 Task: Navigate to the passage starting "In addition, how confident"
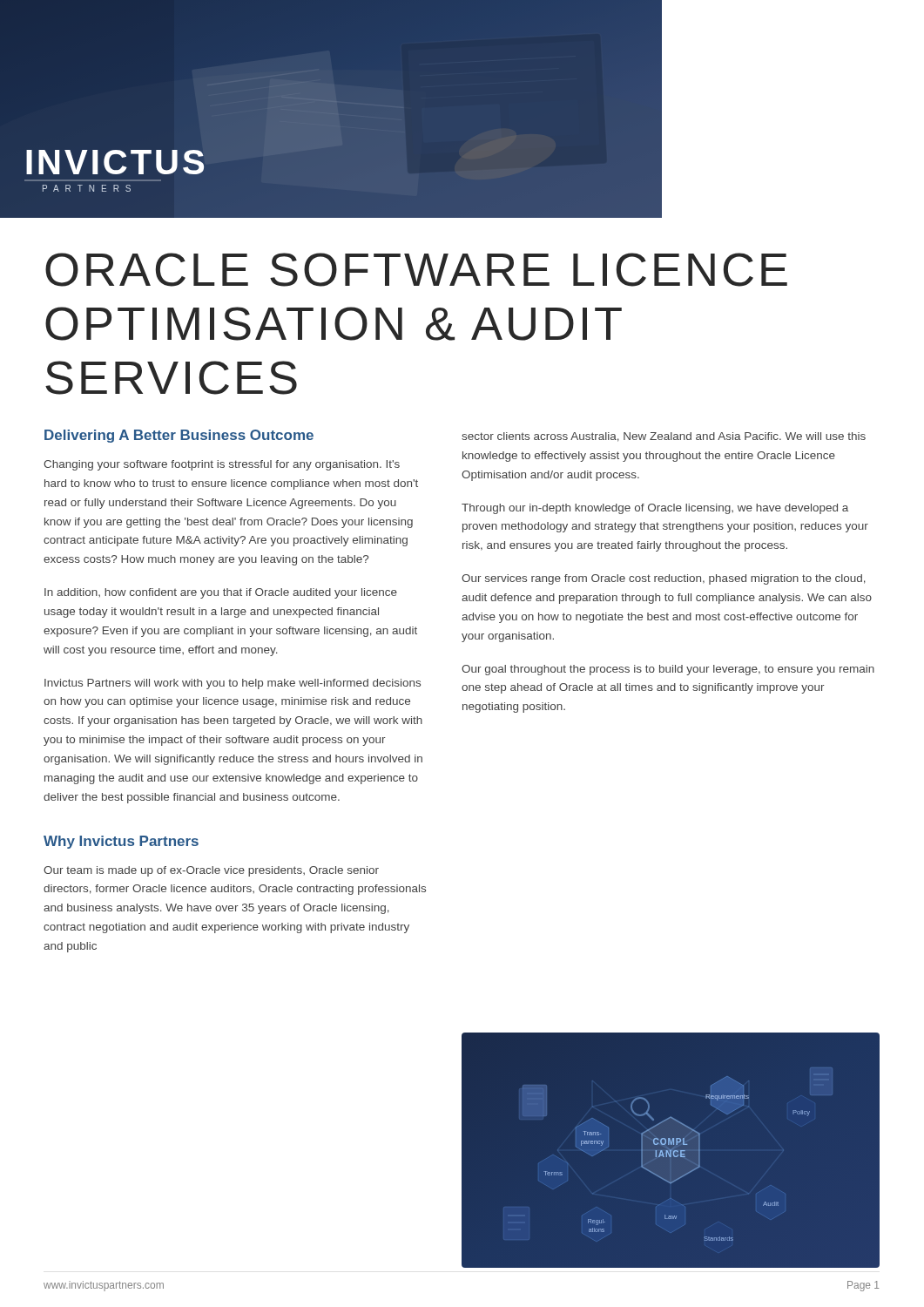pos(230,621)
